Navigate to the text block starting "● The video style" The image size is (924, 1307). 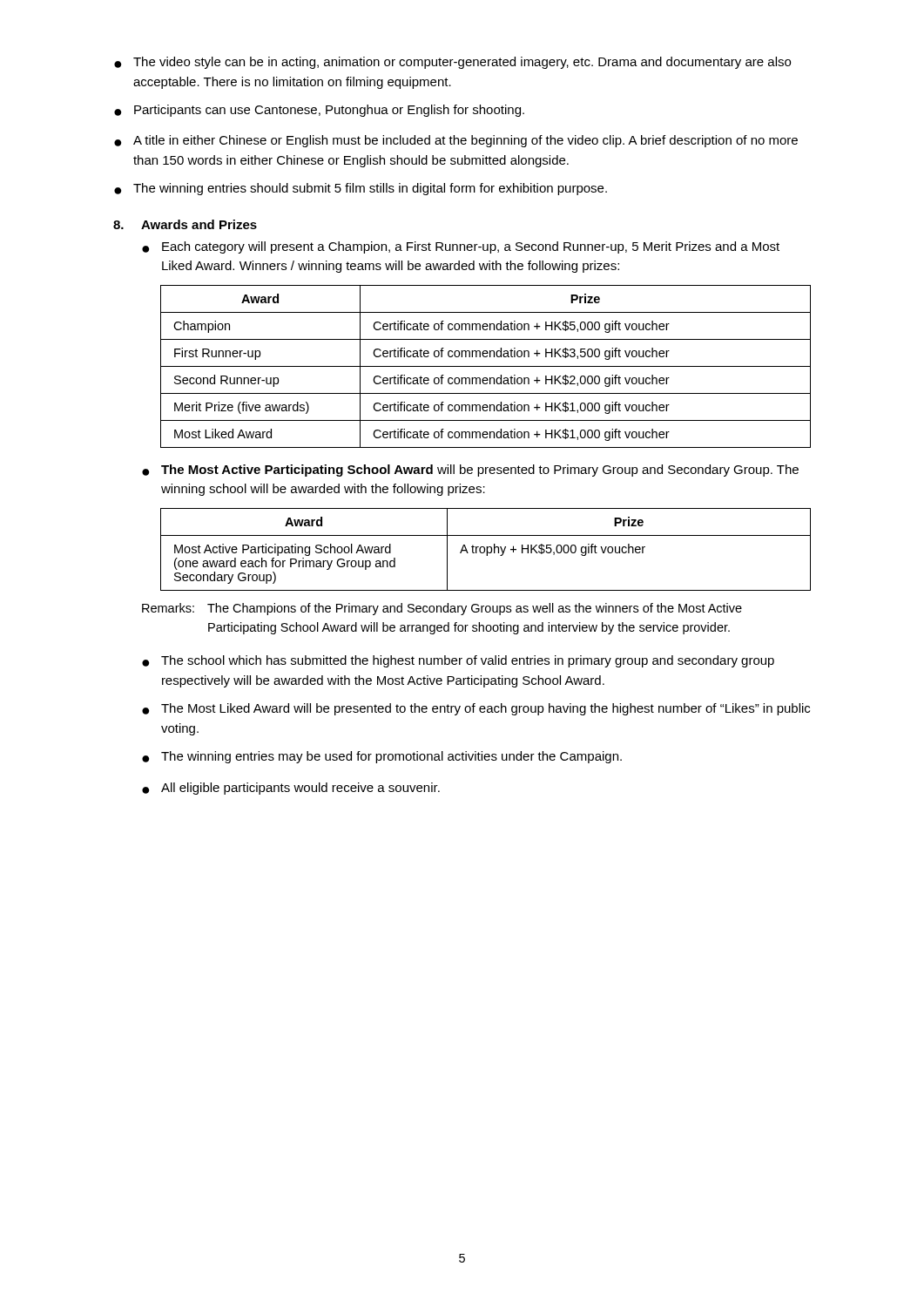coord(462,72)
